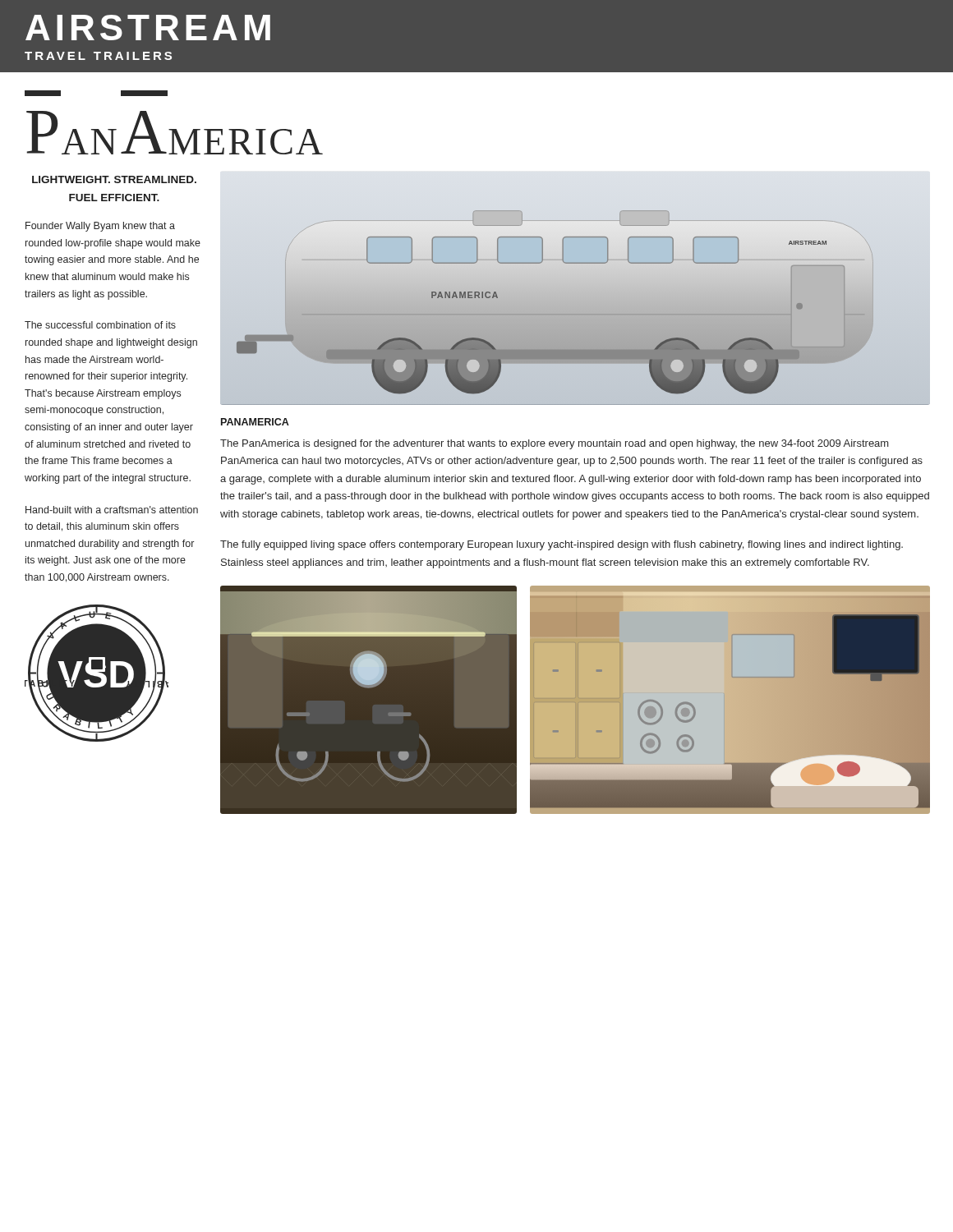Find the text block containing "Hand-built with a"
Screen dimensions: 1232x953
(x=112, y=544)
